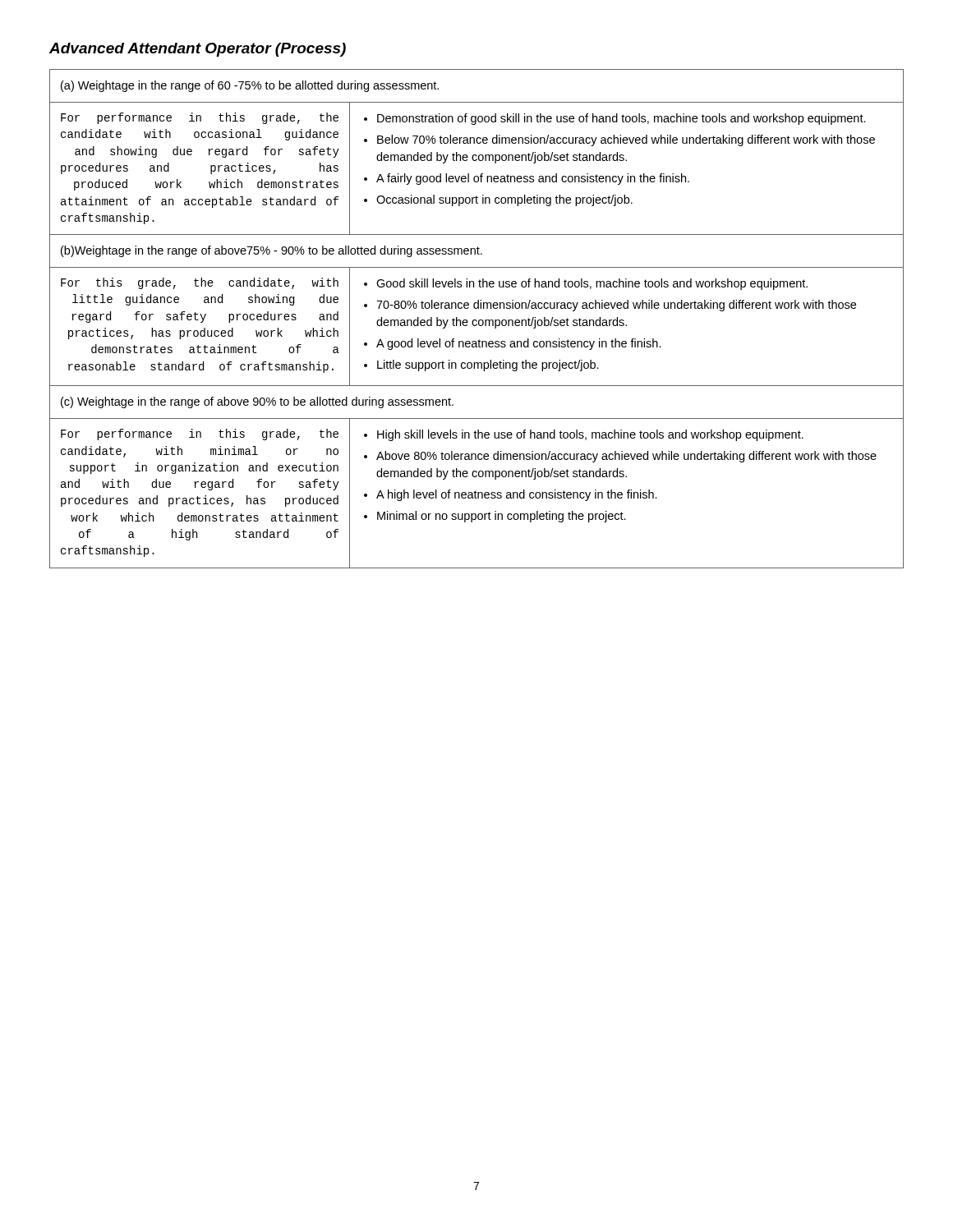Image resolution: width=953 pixels, height=1232 pixels.
Task: Find the text block starting "Advanced Attendant Operator"
Action: tap(198, 50)
